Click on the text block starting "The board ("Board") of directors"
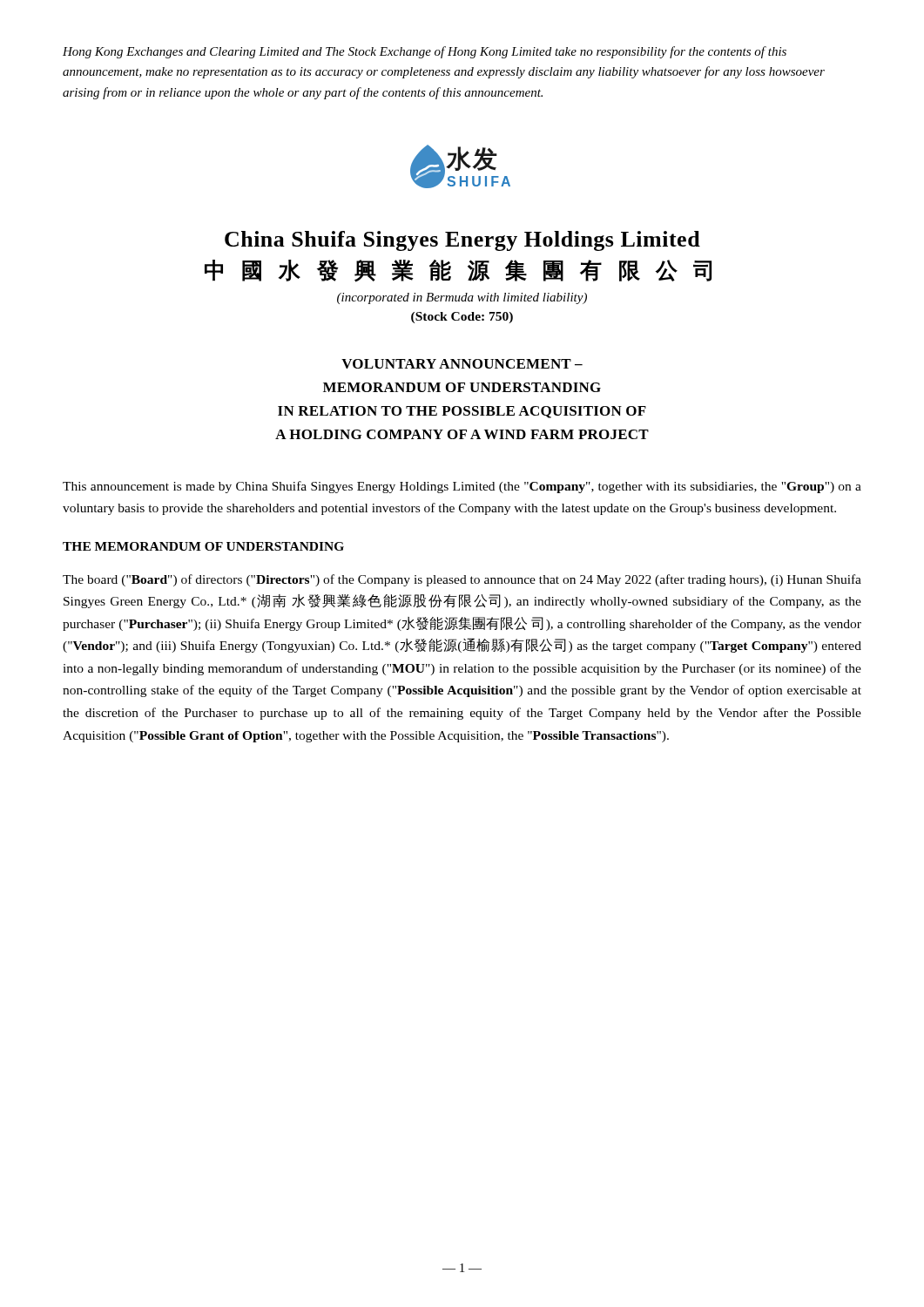This screenshot has height=1307, width=924. 462,657
